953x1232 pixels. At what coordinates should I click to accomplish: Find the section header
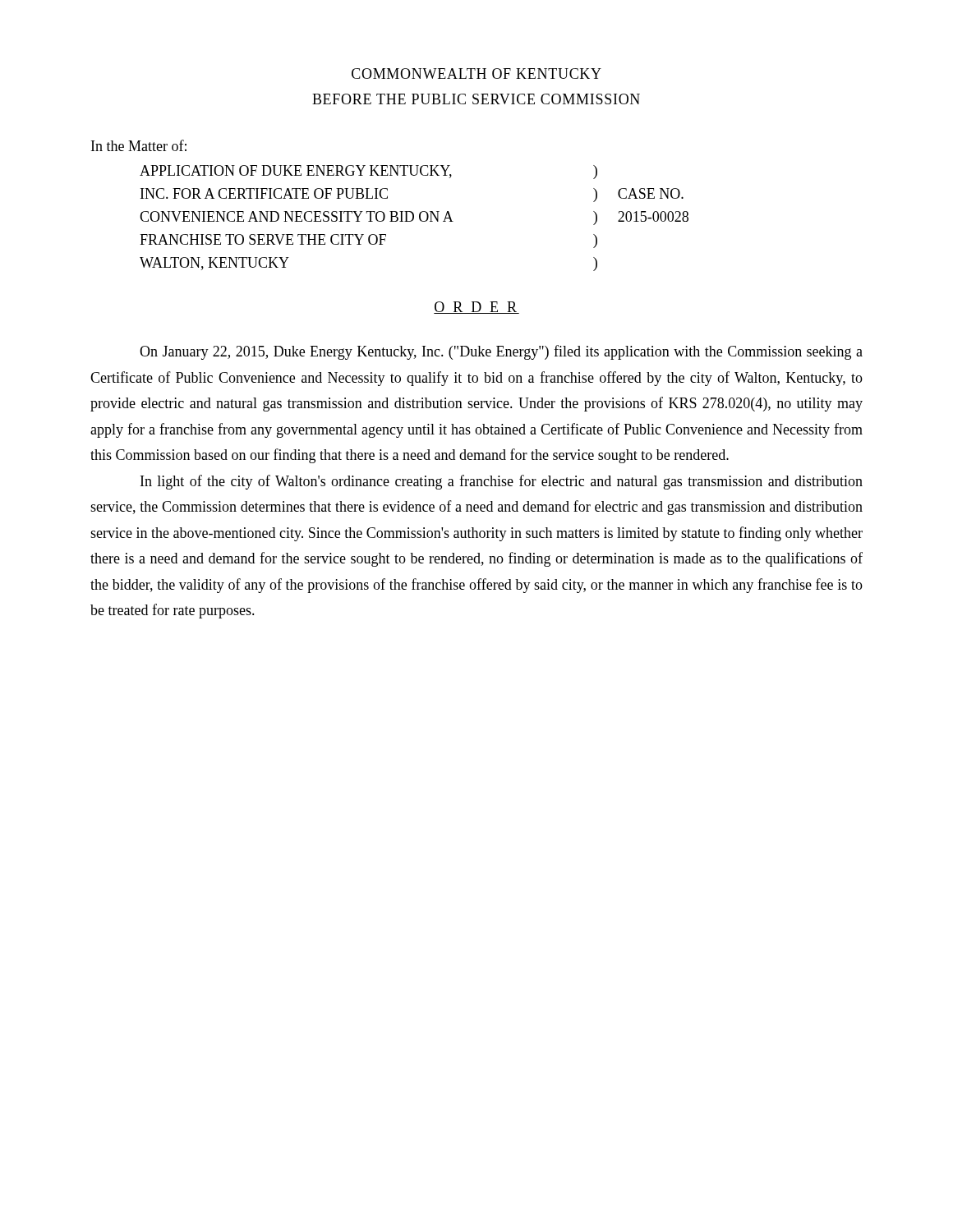476,308
